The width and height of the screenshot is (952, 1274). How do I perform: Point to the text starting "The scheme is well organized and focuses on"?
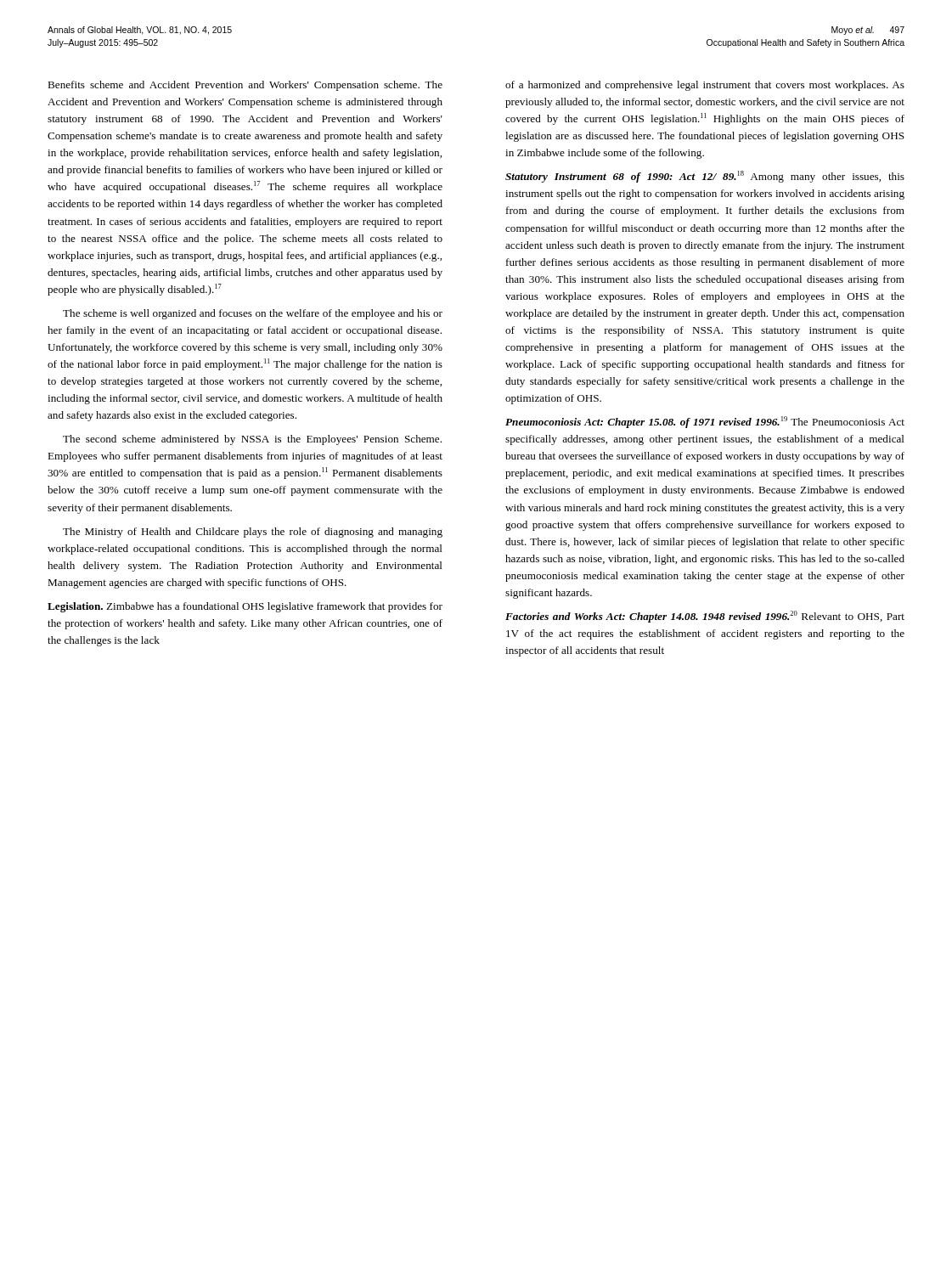(245, 364)
